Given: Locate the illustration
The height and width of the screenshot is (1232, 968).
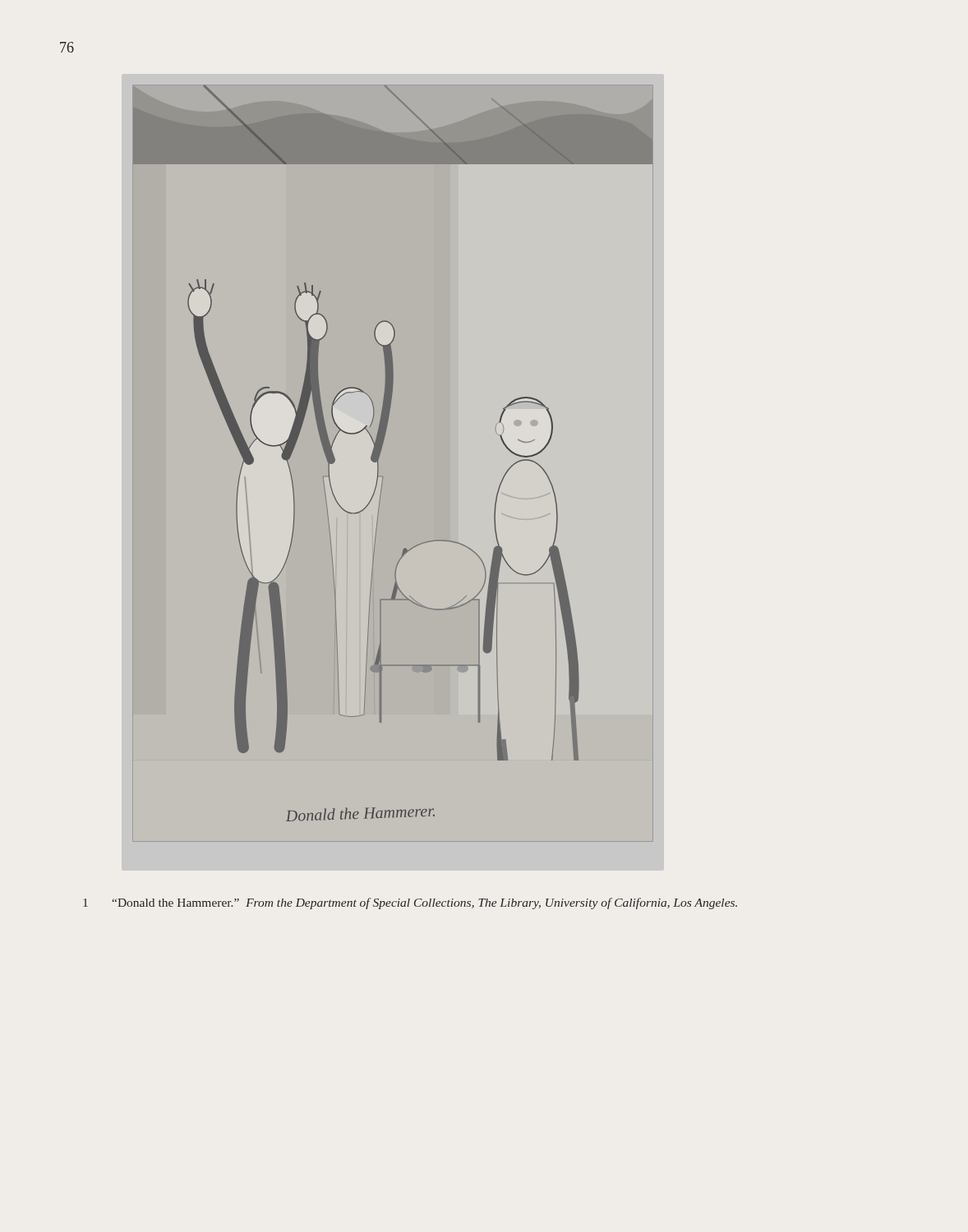Looking at the screenshot, I should (393, 472).
